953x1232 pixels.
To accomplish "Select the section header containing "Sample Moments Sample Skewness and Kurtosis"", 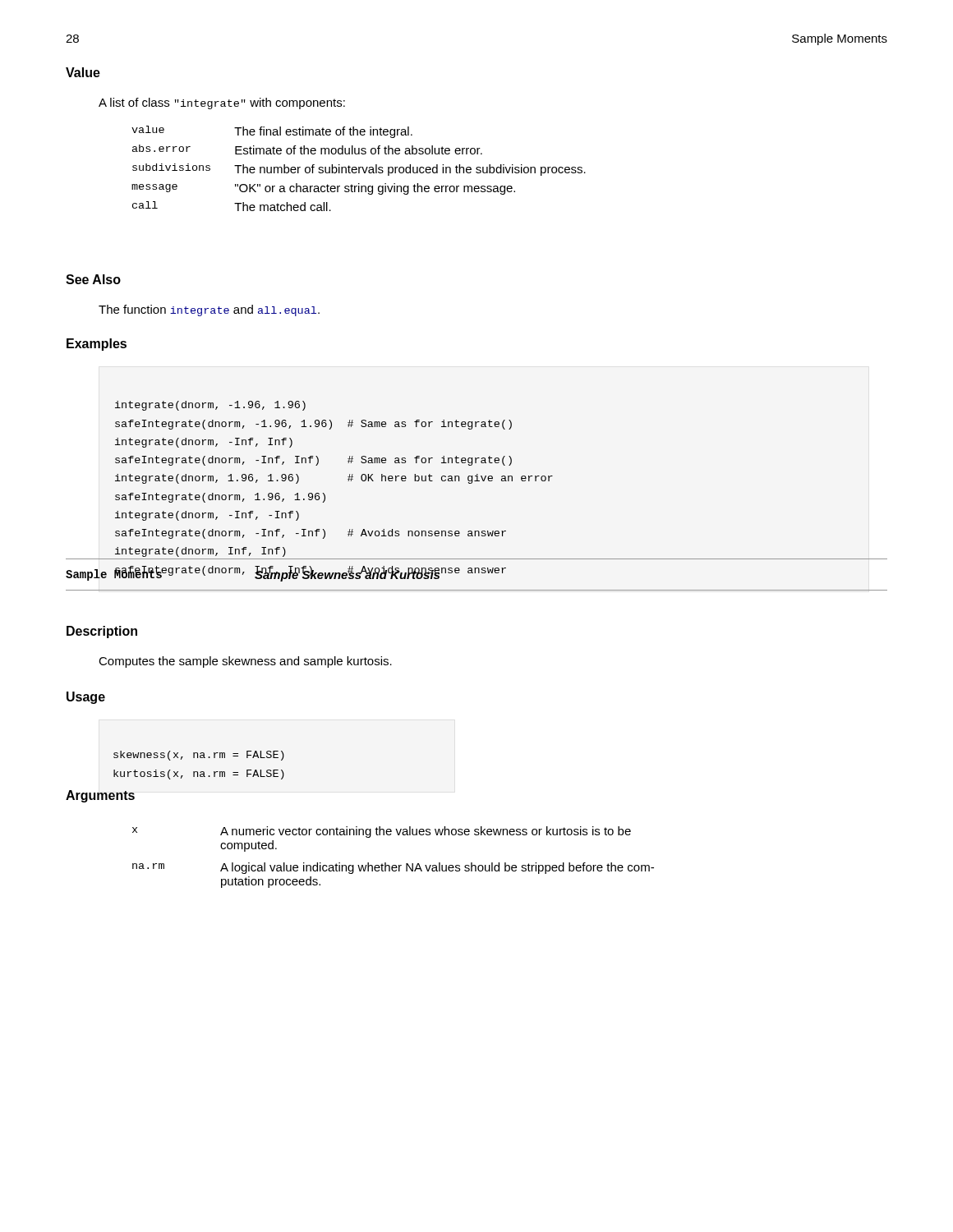I will click(x=253, y=575).
